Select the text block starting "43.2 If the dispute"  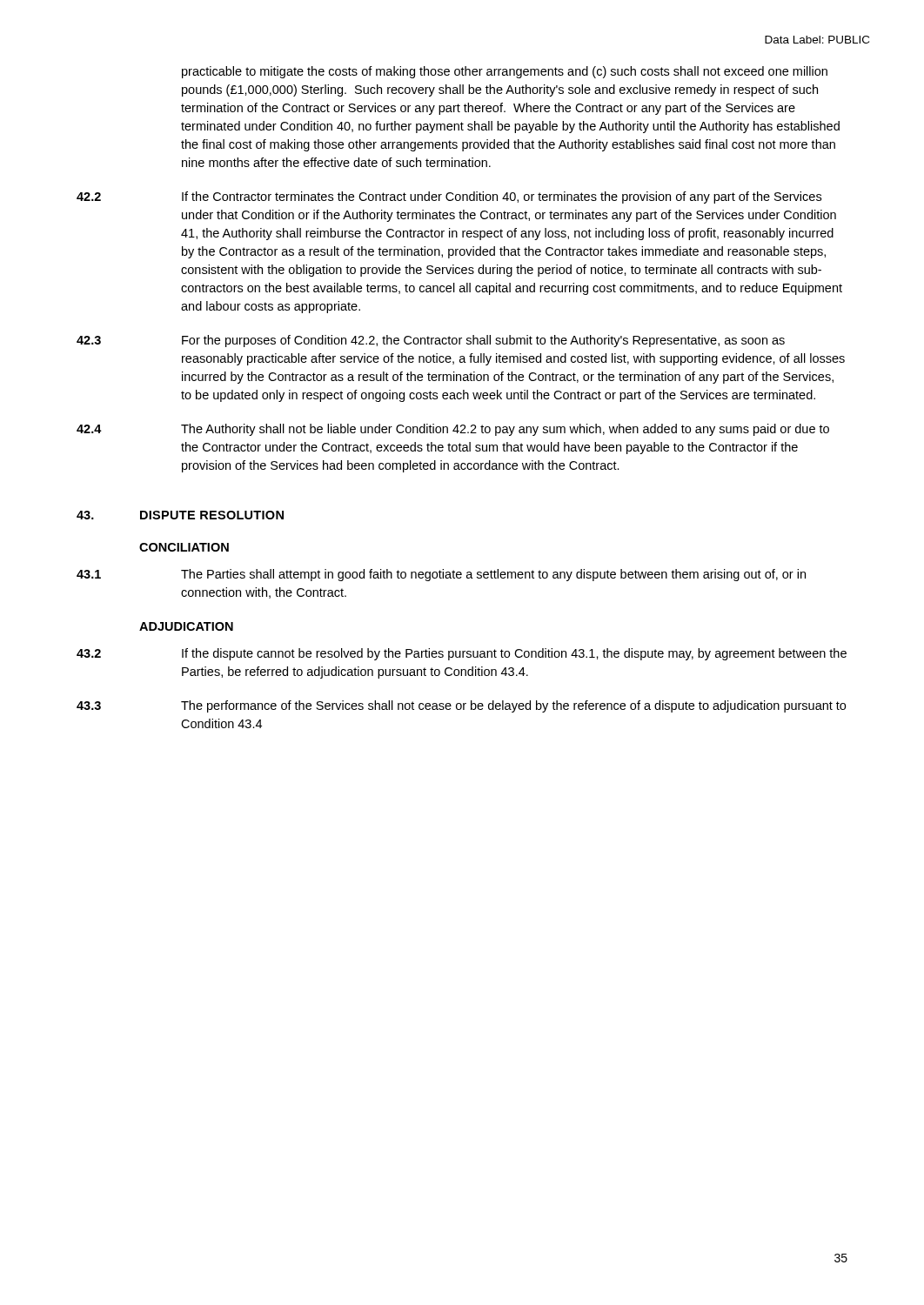click(x=462, y=663)
